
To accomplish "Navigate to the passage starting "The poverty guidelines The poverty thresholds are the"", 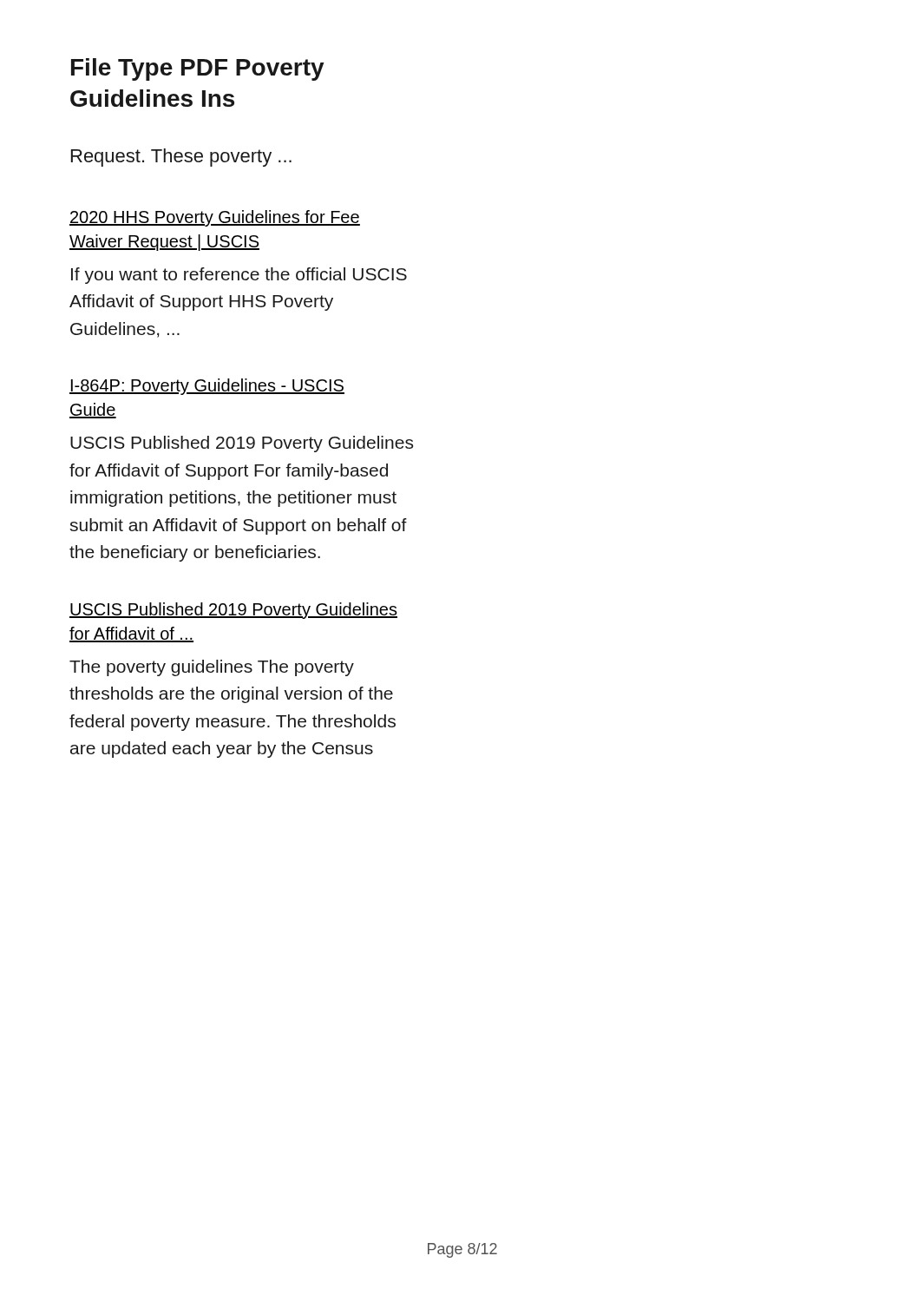I will coord(233,707).
